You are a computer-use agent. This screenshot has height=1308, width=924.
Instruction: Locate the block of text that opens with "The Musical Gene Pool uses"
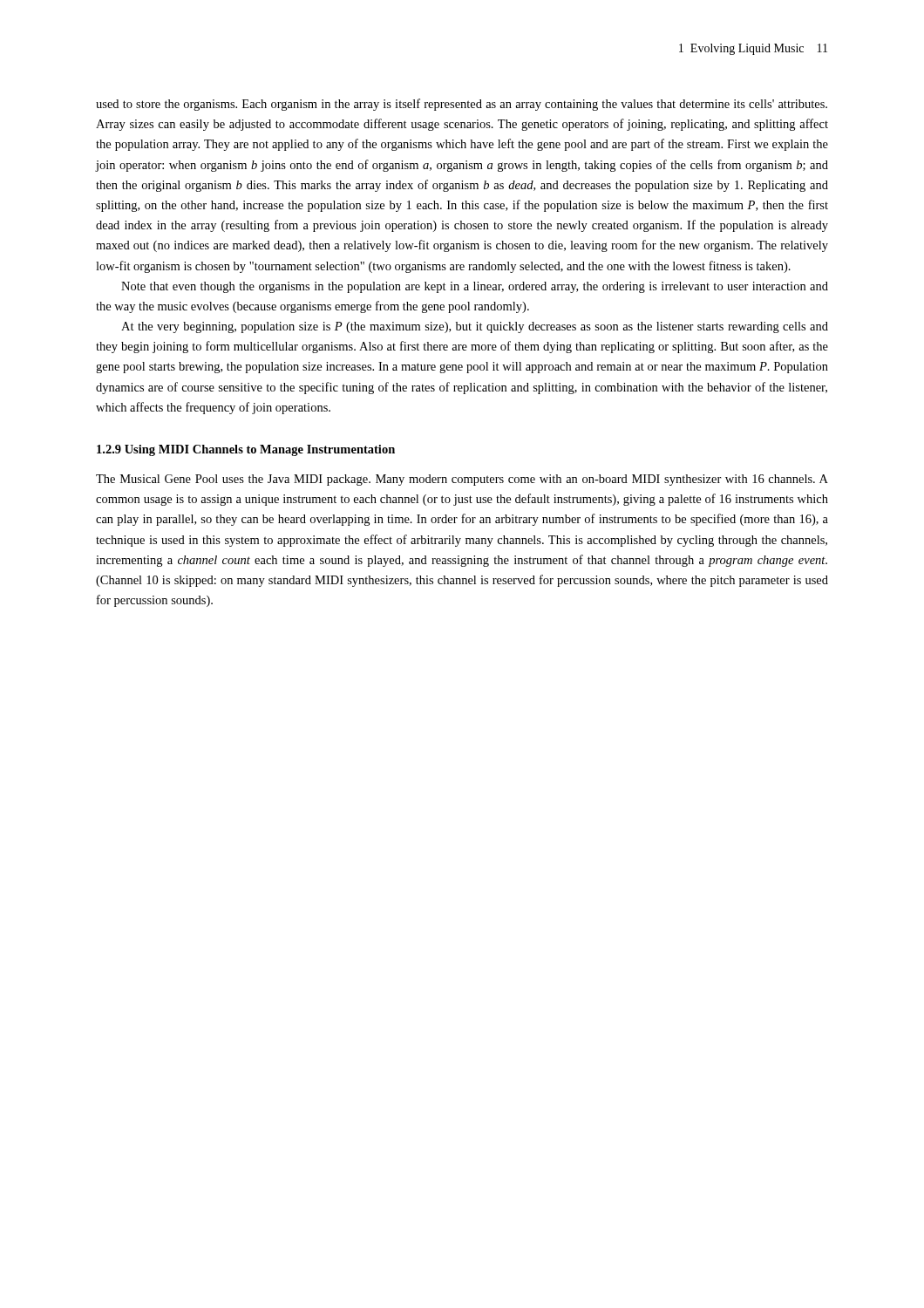[x=462, y=540]
